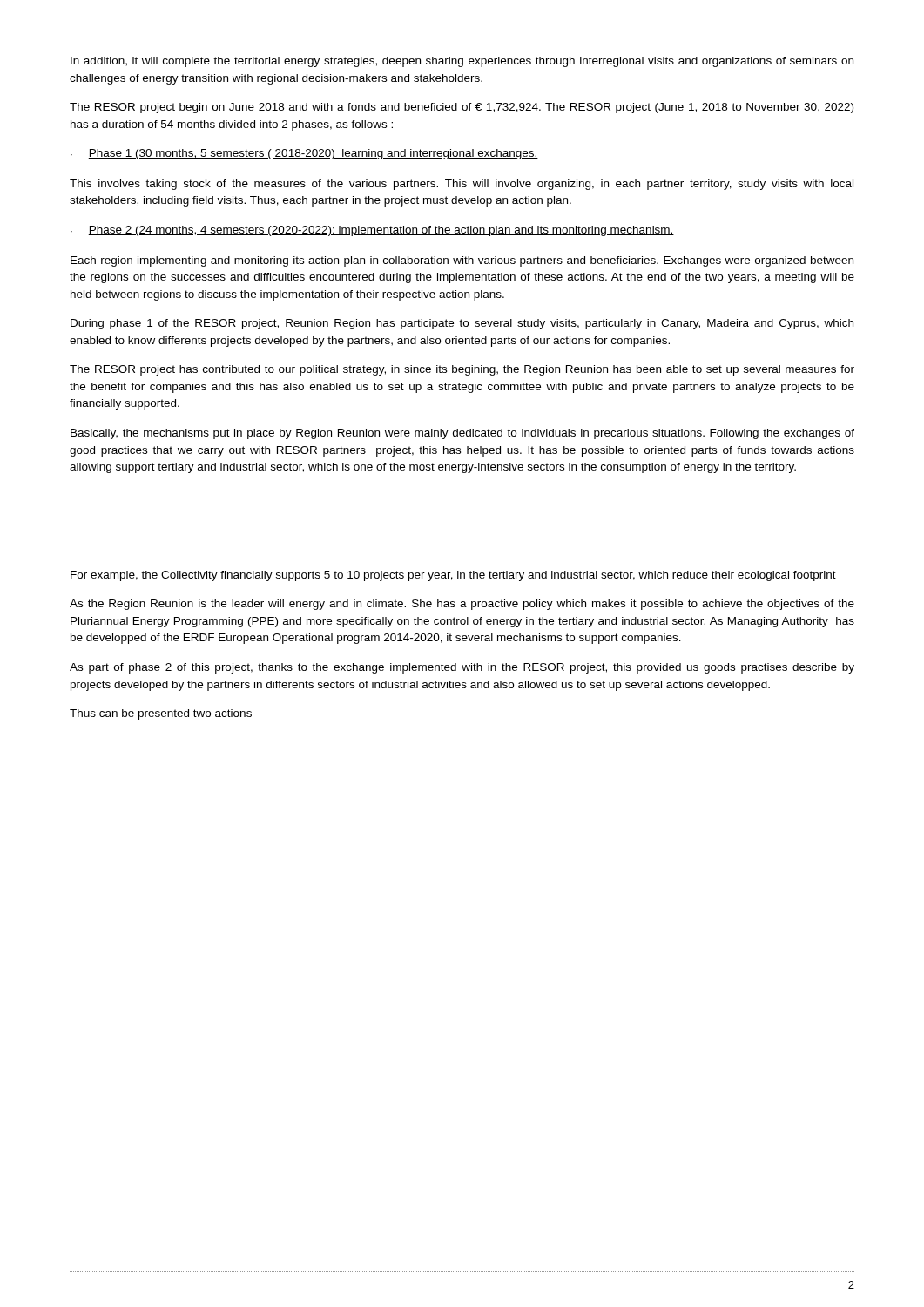The width and height of the screenshot is (924, 1307).
Task: Navigate to the text starting "As part of phase 2"
Action: [462, 675]
